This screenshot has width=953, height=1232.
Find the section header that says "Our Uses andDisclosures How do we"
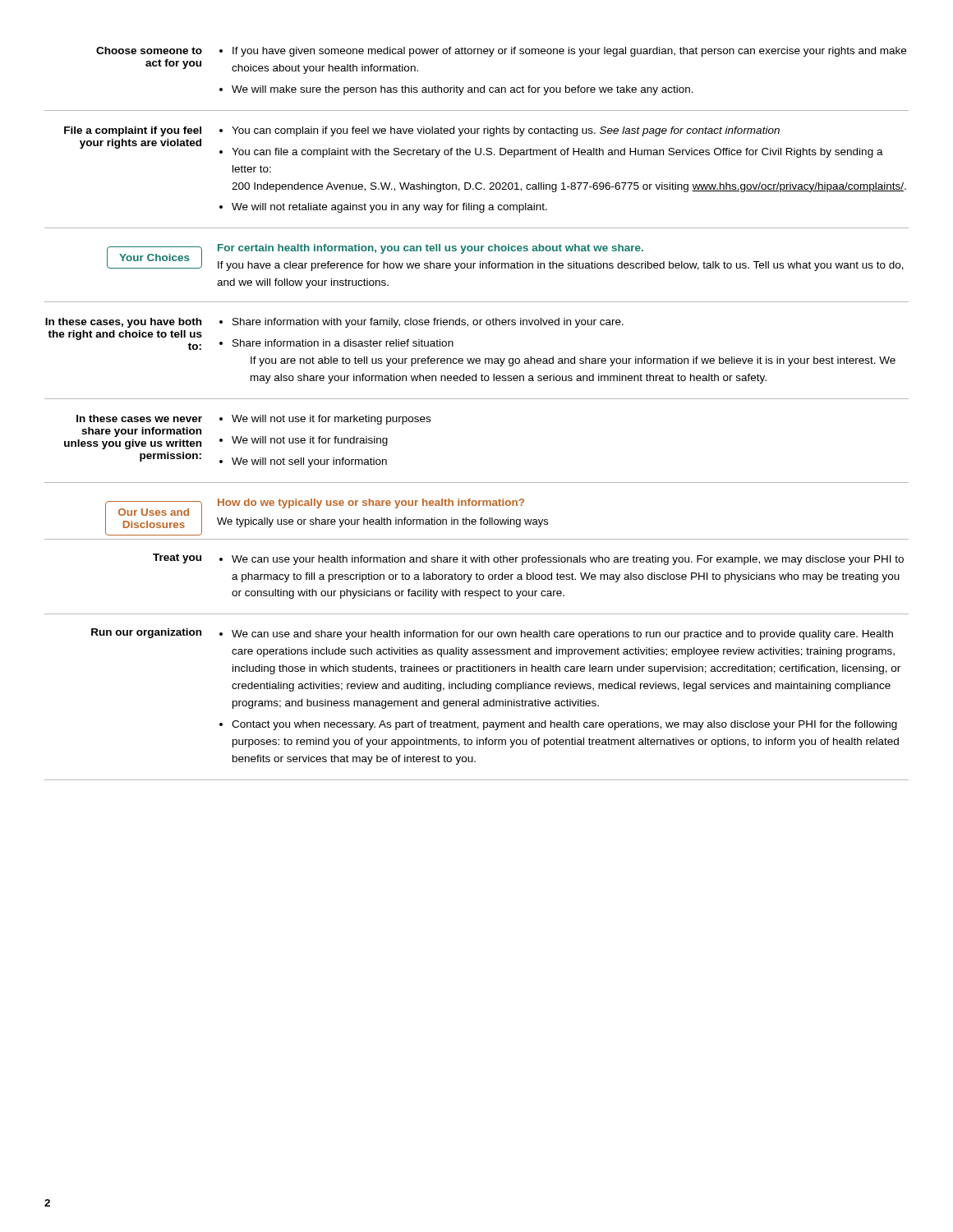pos(476,515)
